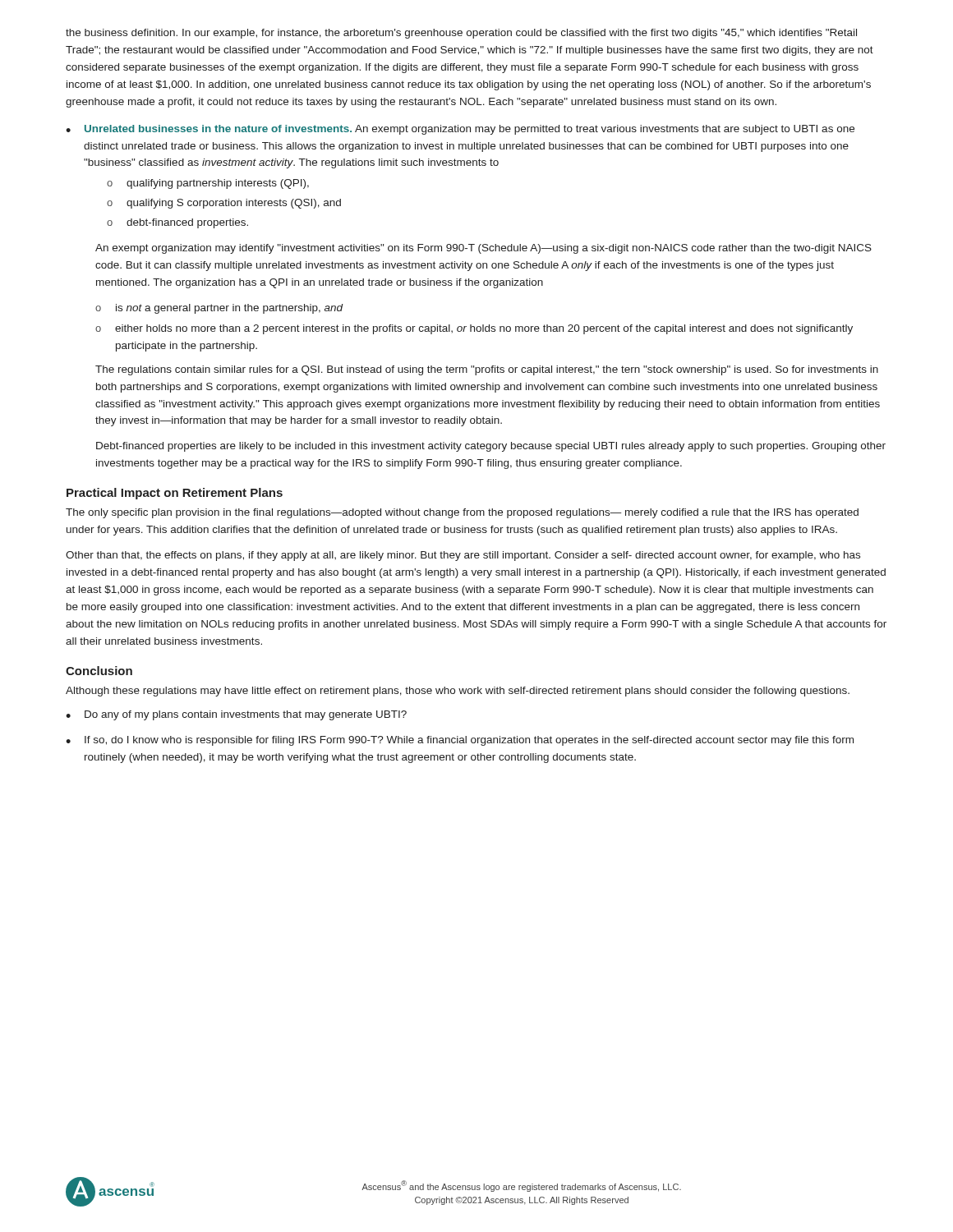Screen dimensions: 1232x953
Task: Locate the region starting "• Unrelated businesses in the nature of"
Action: click(460, 130)
